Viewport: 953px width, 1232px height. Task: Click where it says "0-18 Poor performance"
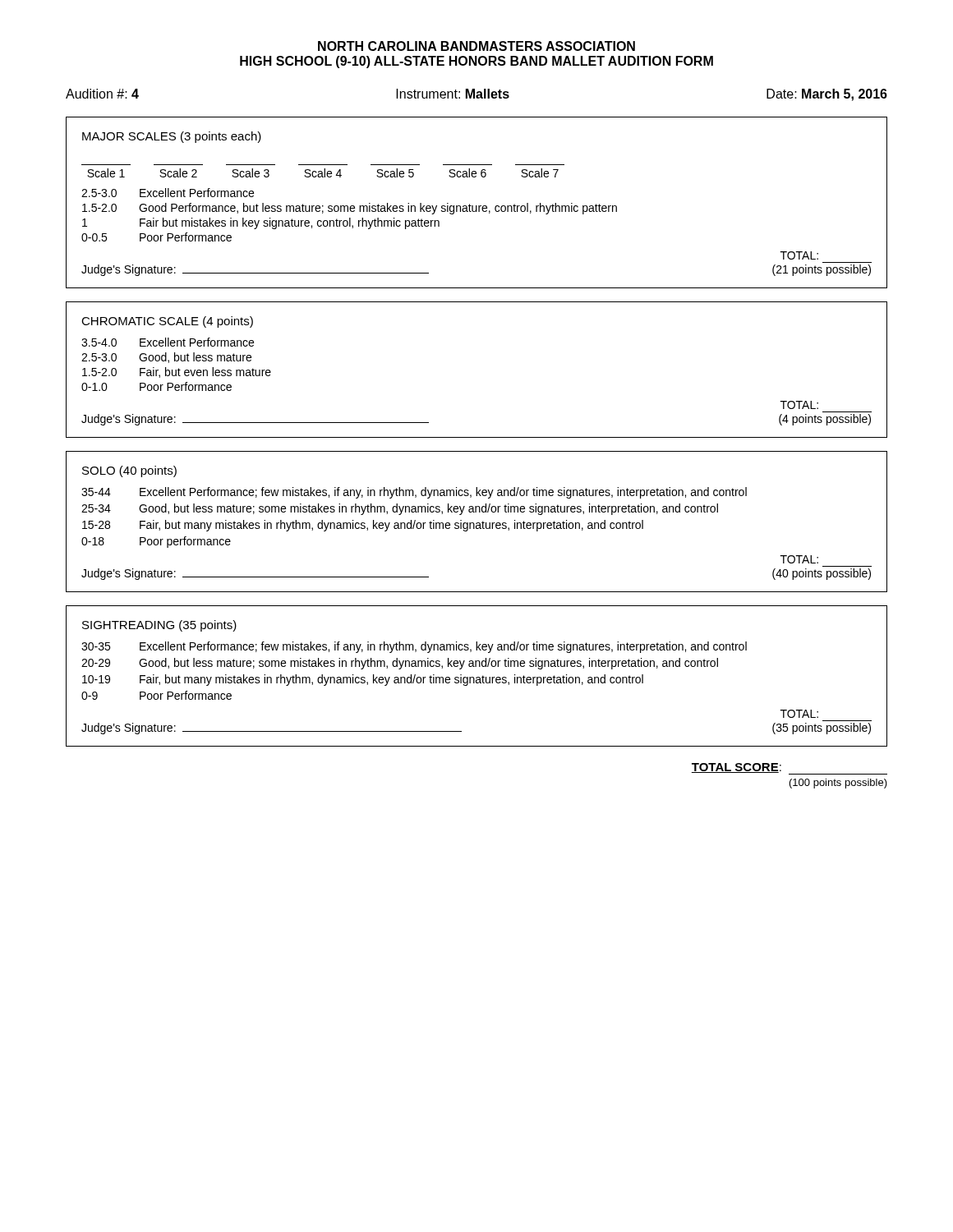(x=156, y=542)
